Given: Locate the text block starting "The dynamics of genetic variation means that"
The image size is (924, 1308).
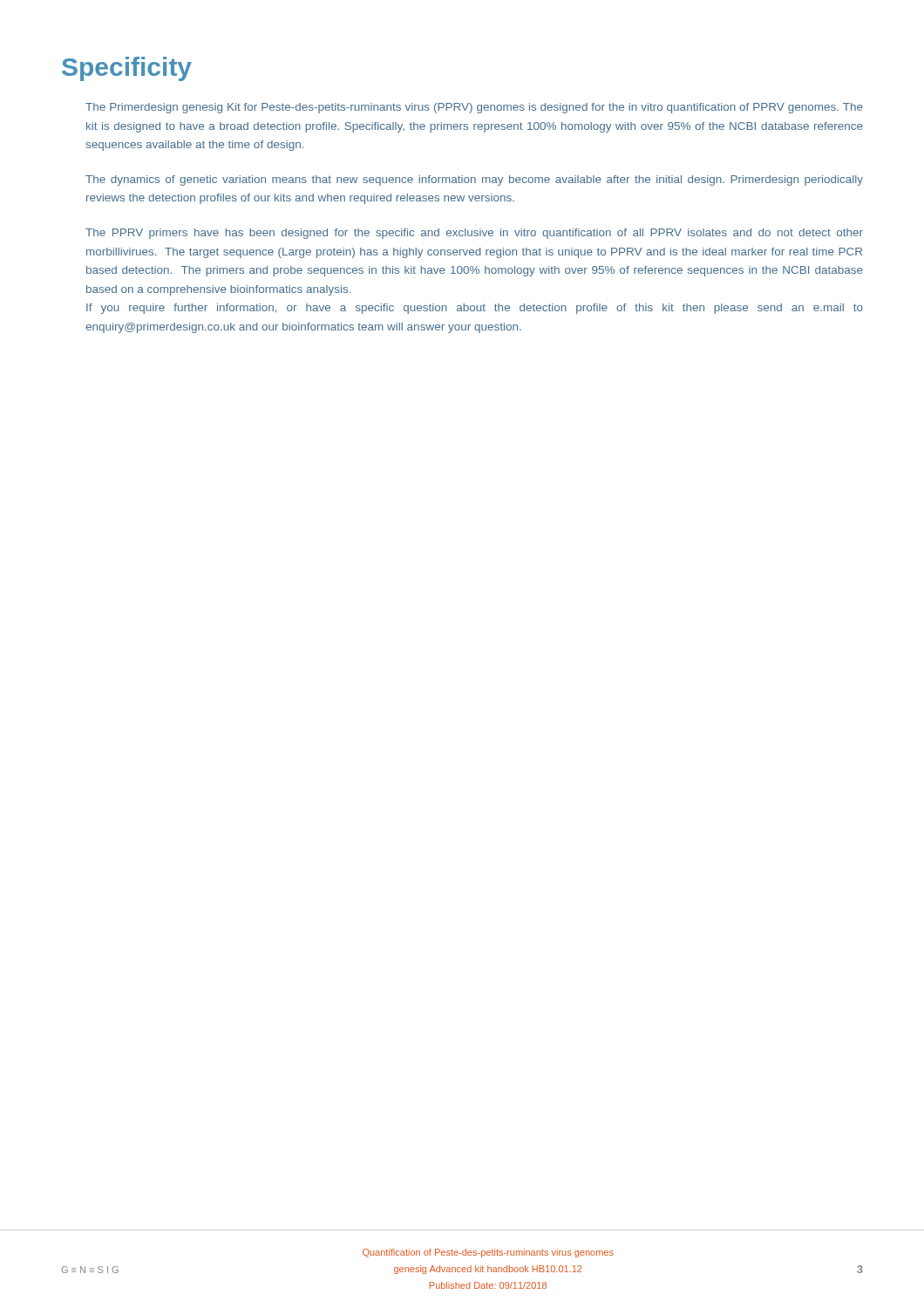Looking at the screenshot, I should pyautogui.click(x=474, y=188).
